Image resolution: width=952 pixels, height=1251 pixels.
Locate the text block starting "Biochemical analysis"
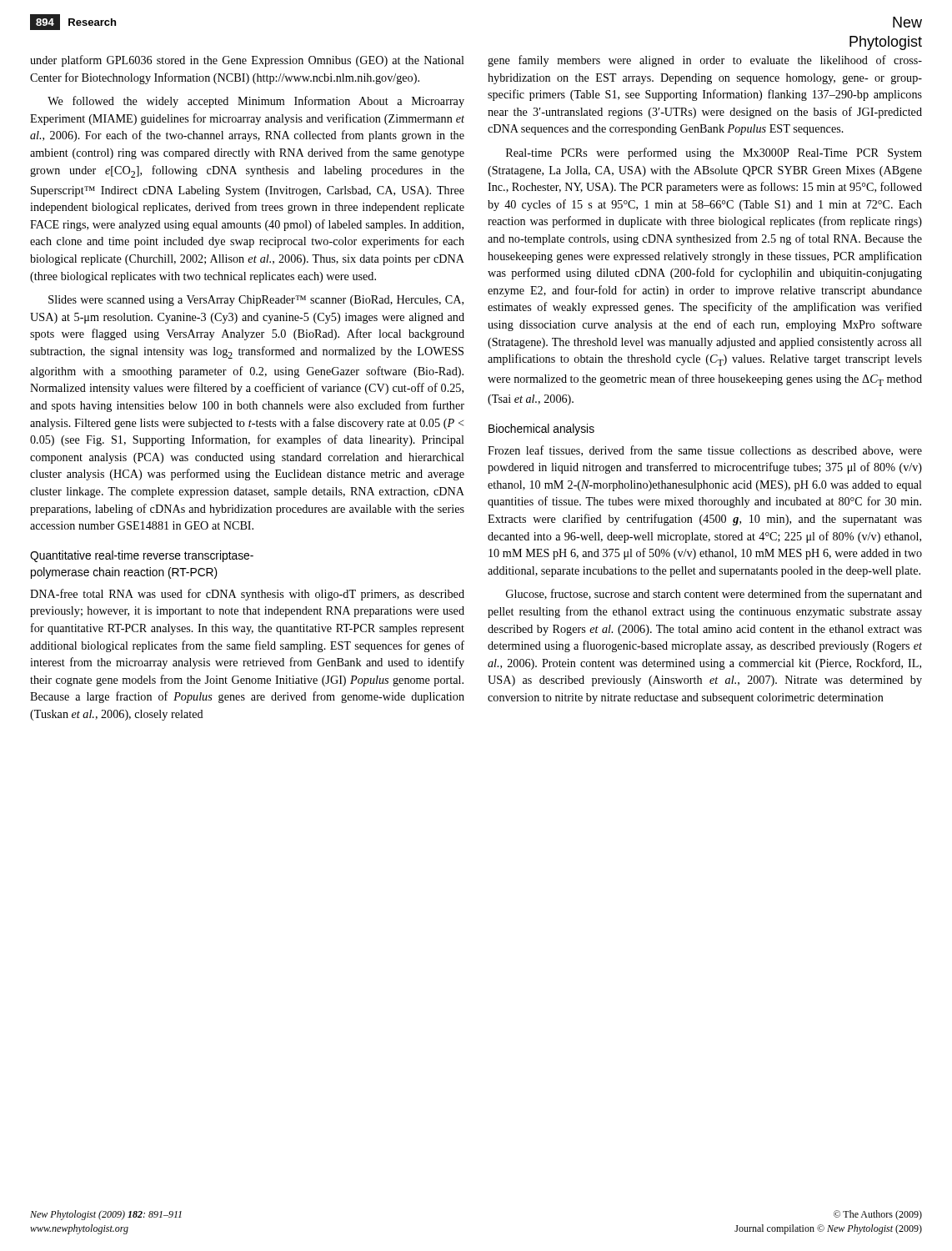[541, 430]
